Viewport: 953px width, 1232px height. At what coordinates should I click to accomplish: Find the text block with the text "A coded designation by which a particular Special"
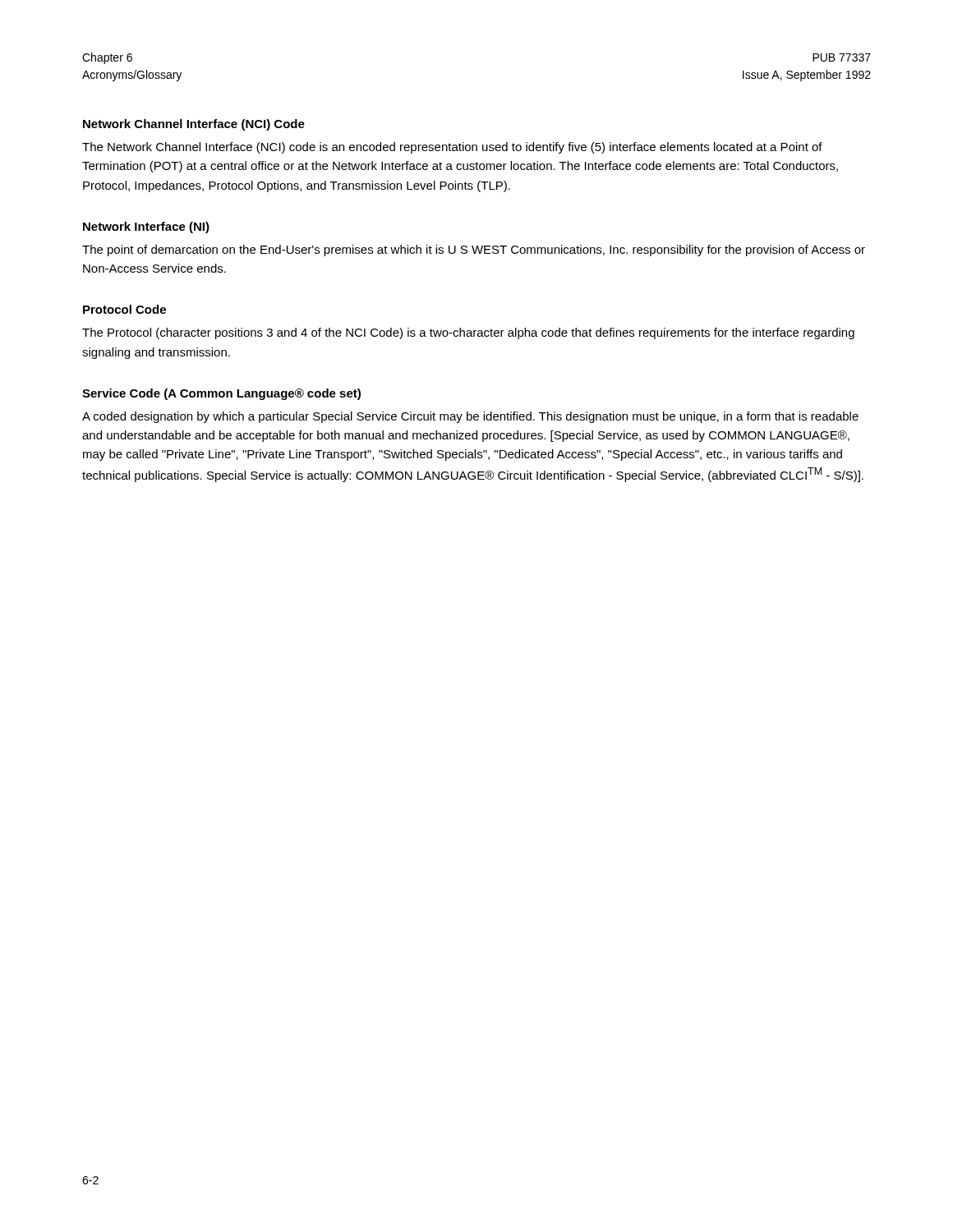[x=473, y=445]
